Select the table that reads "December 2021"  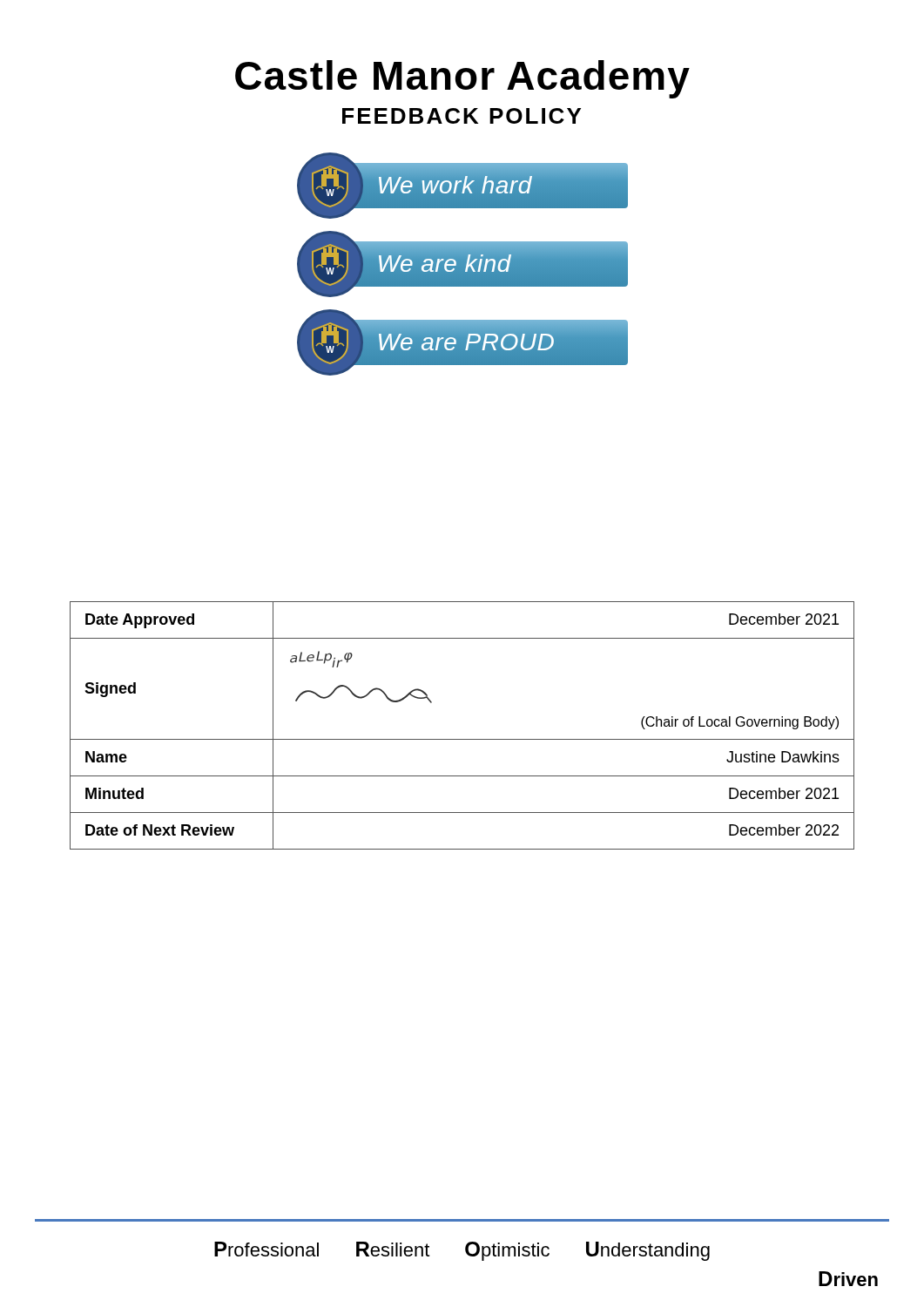point(462,725)
